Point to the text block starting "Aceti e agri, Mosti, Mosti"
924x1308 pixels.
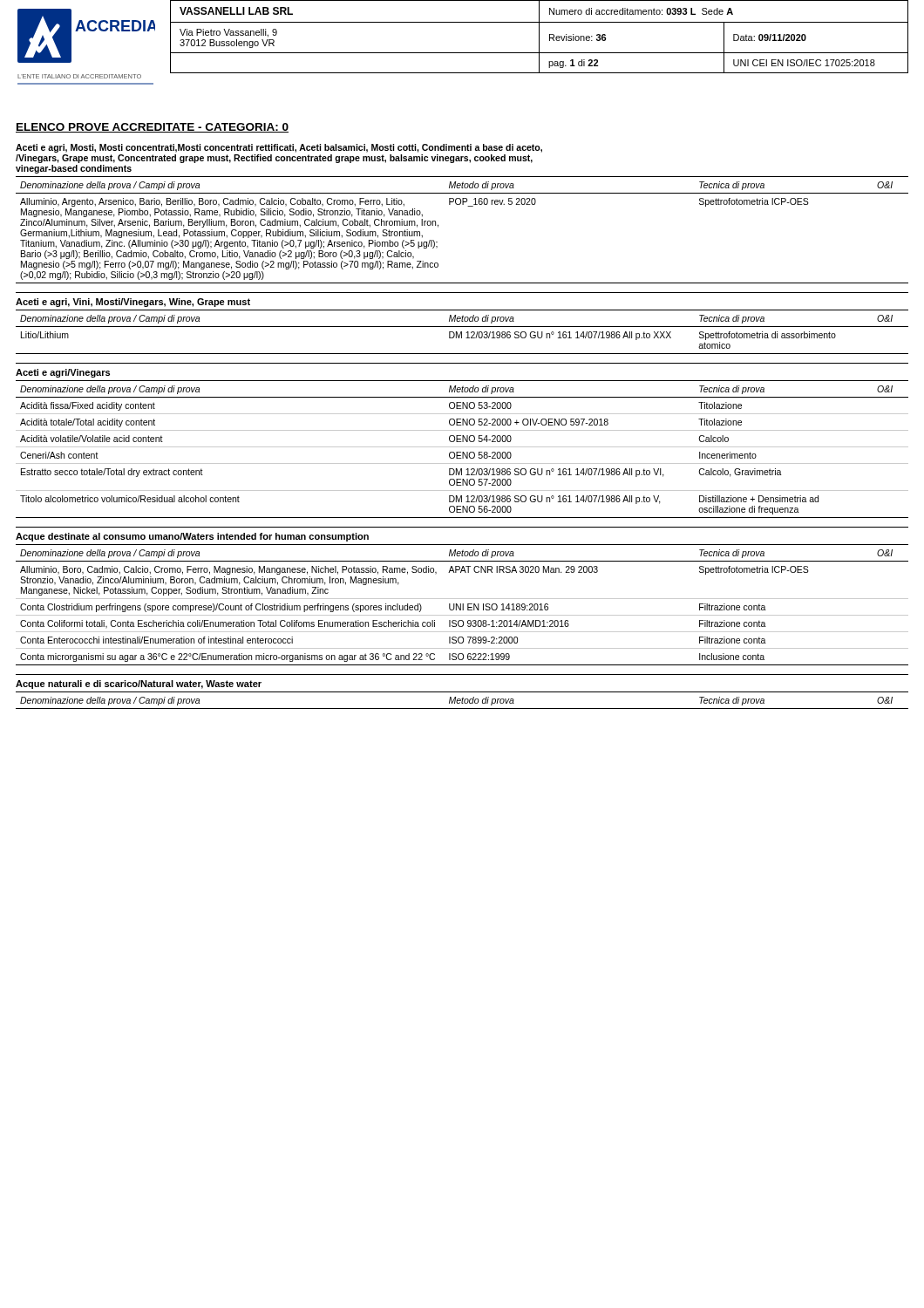coord(279,158)
